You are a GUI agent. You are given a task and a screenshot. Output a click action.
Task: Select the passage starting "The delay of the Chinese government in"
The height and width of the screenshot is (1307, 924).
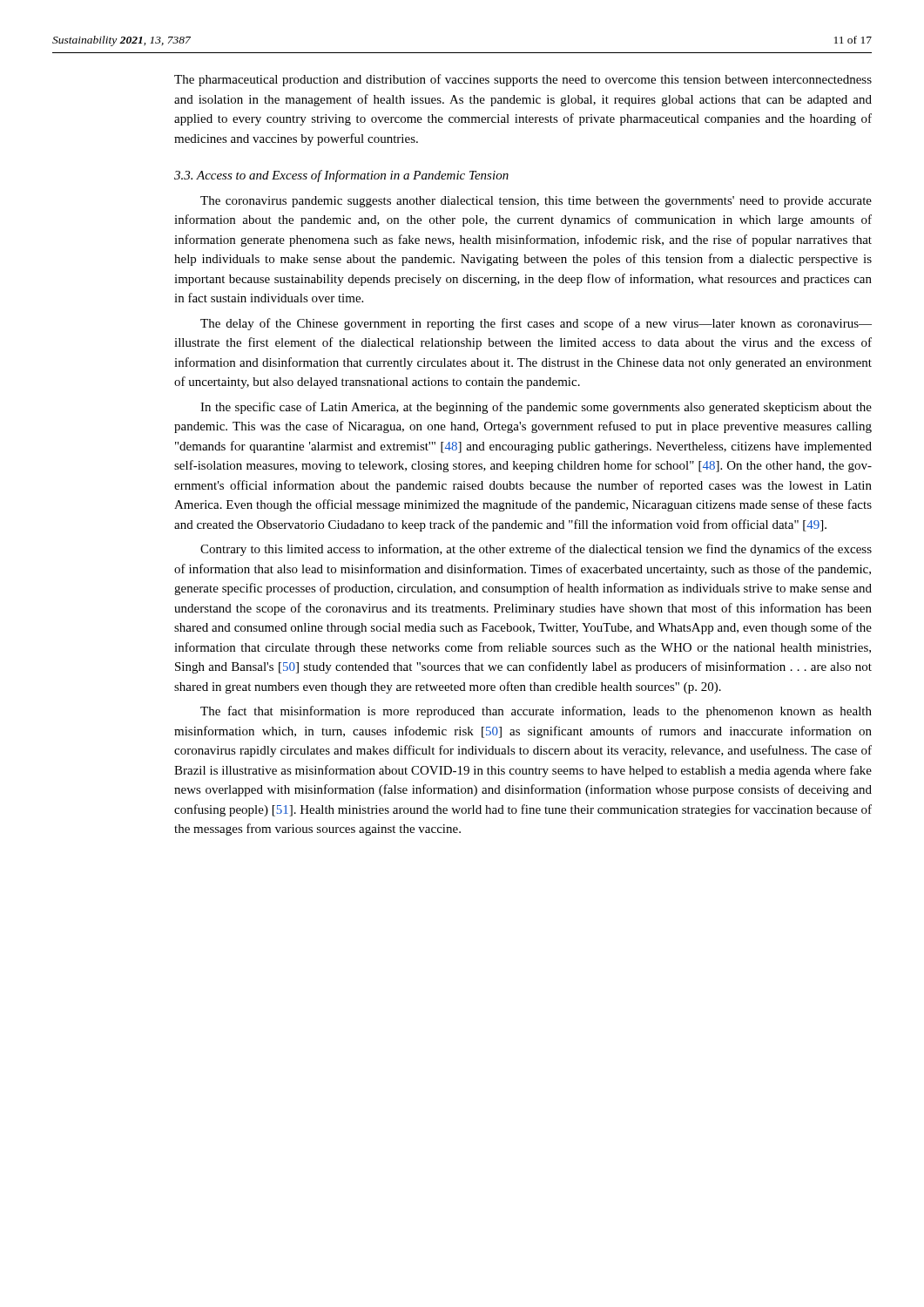pos(523,352)
